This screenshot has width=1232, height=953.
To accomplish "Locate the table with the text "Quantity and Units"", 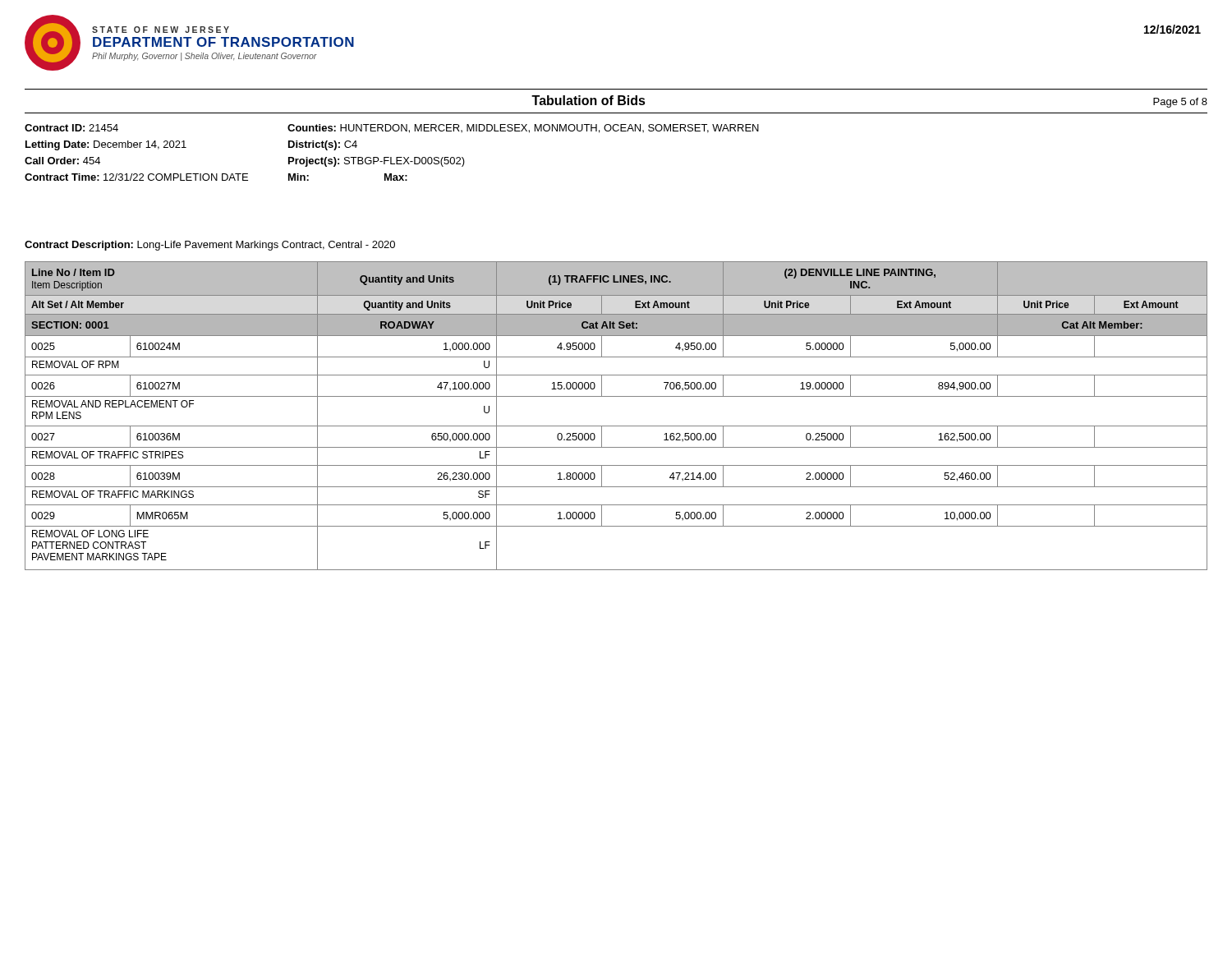I will pyautogui.click(x=616, y=416).
